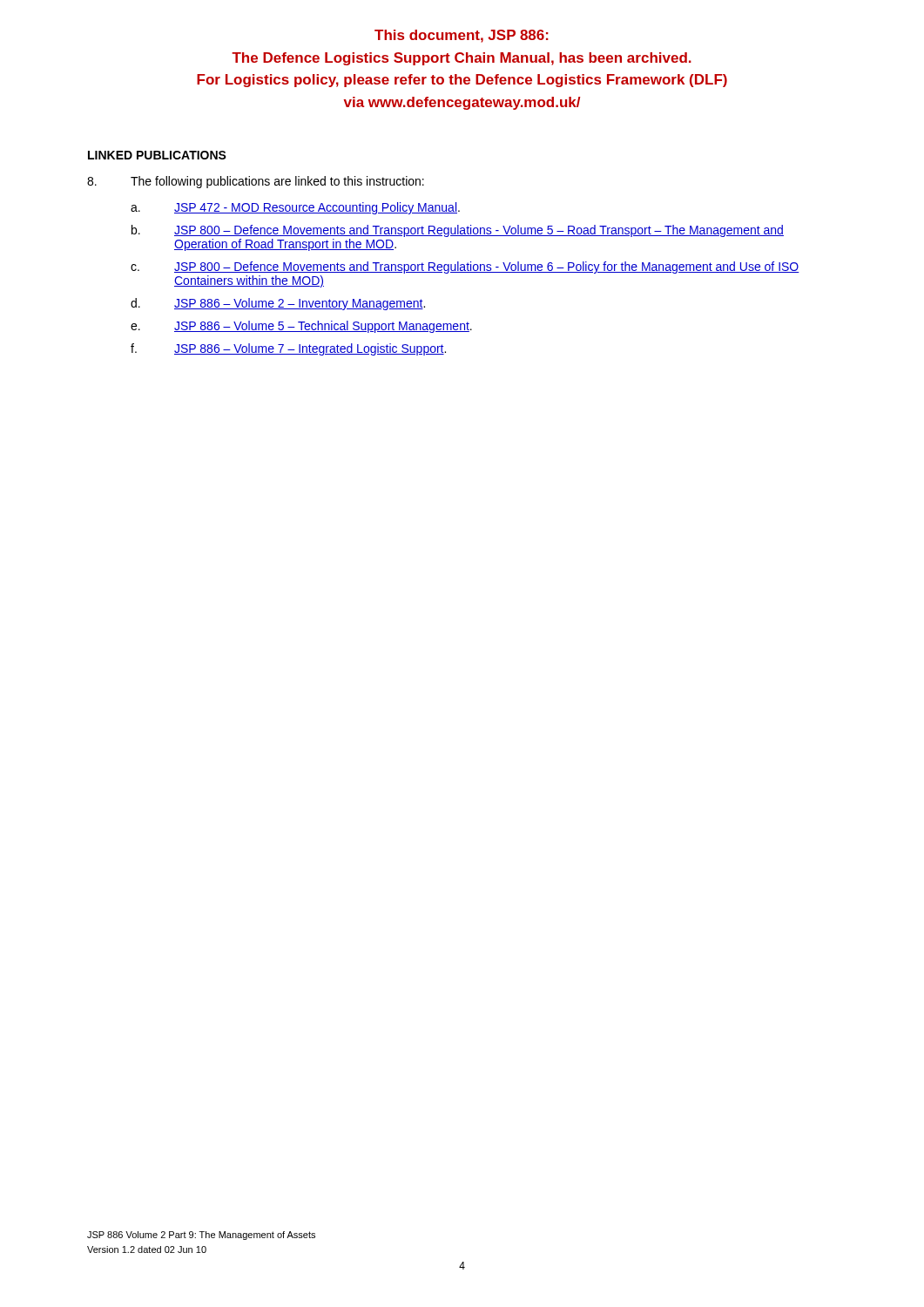Locate the passage starting "This document, JSP 886: The Defence"
The image size is (924, 1307).
(462, 69)
